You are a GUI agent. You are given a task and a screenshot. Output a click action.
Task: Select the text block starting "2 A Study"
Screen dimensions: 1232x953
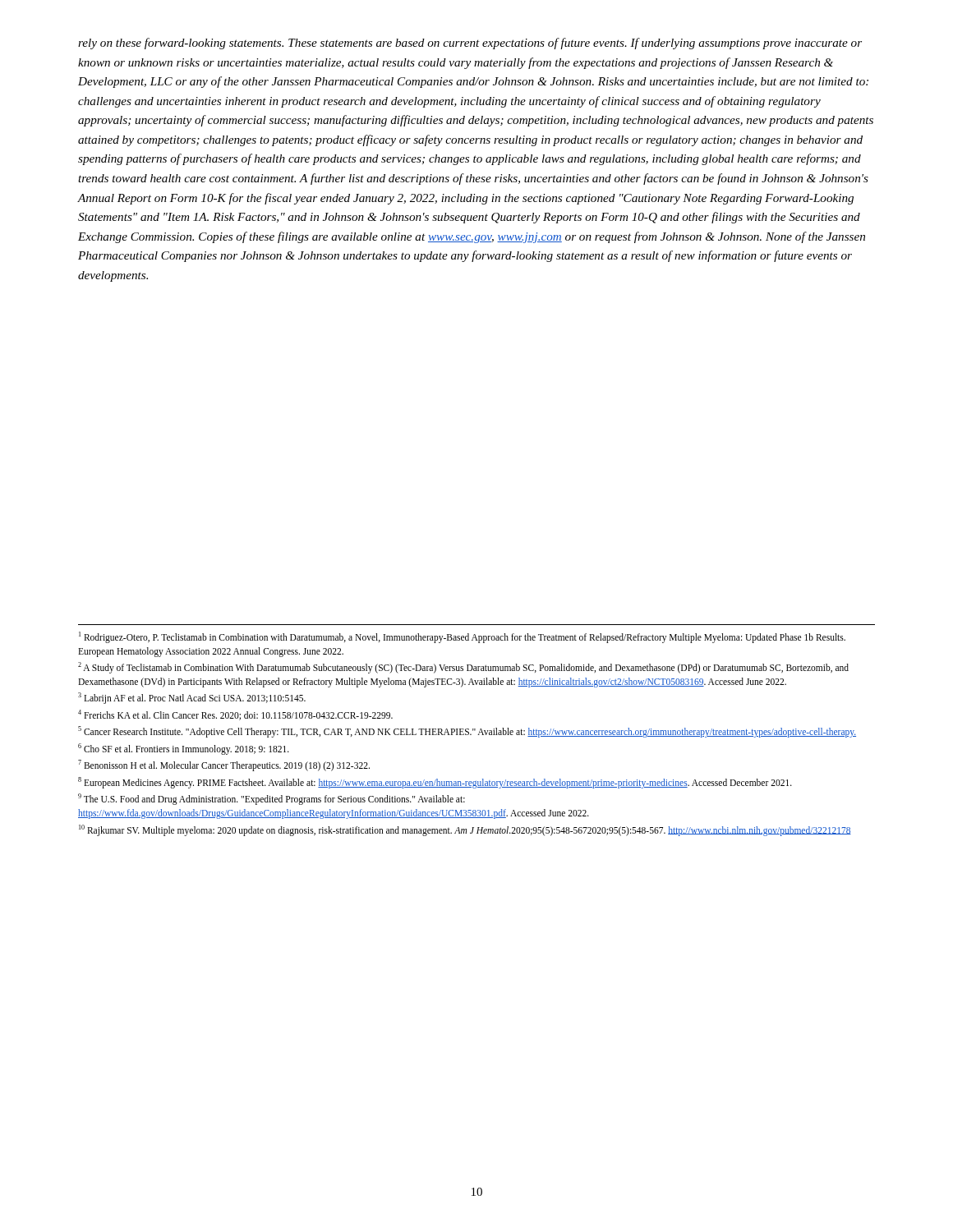[463, 674]
